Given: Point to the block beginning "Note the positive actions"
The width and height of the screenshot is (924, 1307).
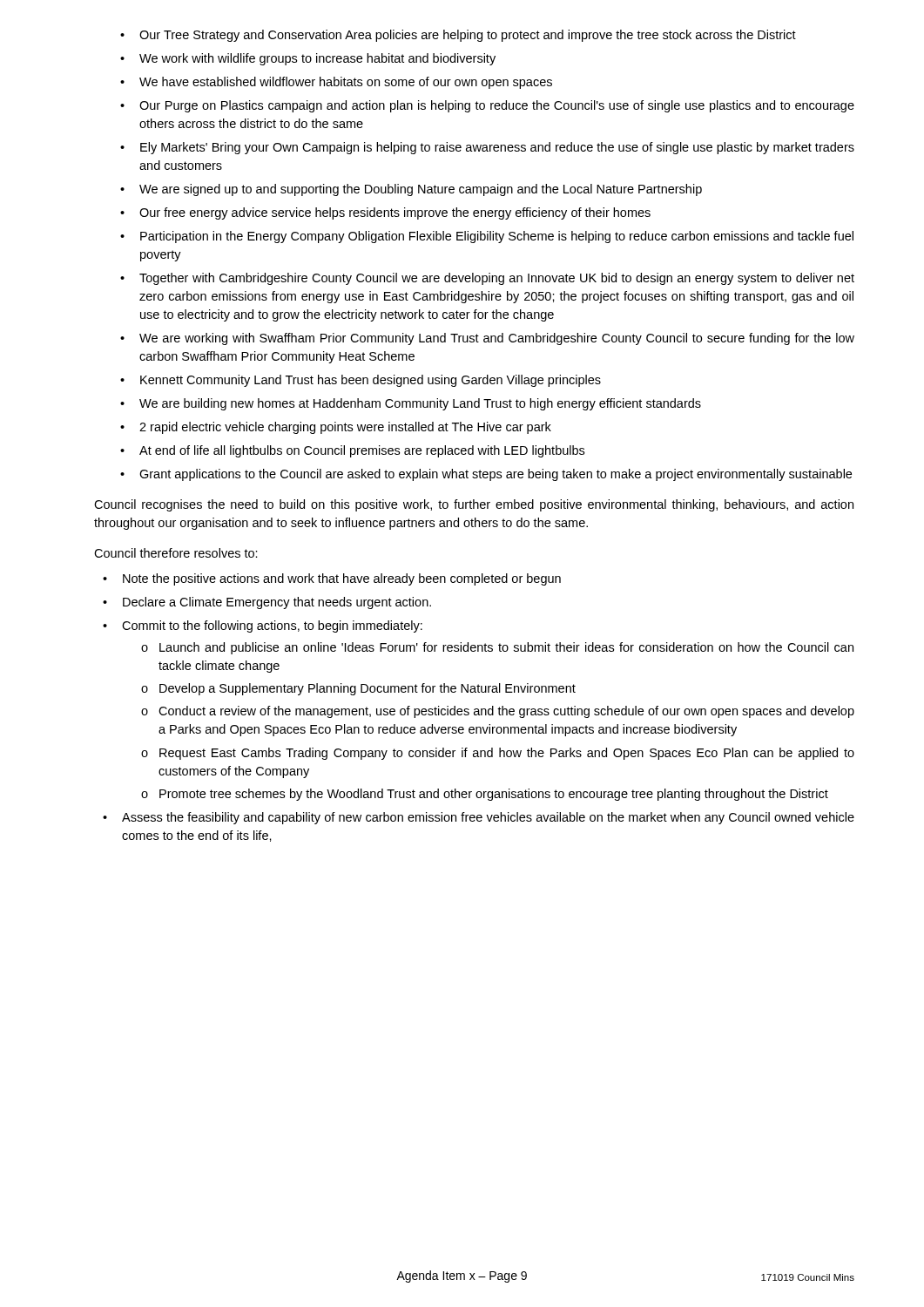Looking at the screenshot, I should click(x=479, y=707).
